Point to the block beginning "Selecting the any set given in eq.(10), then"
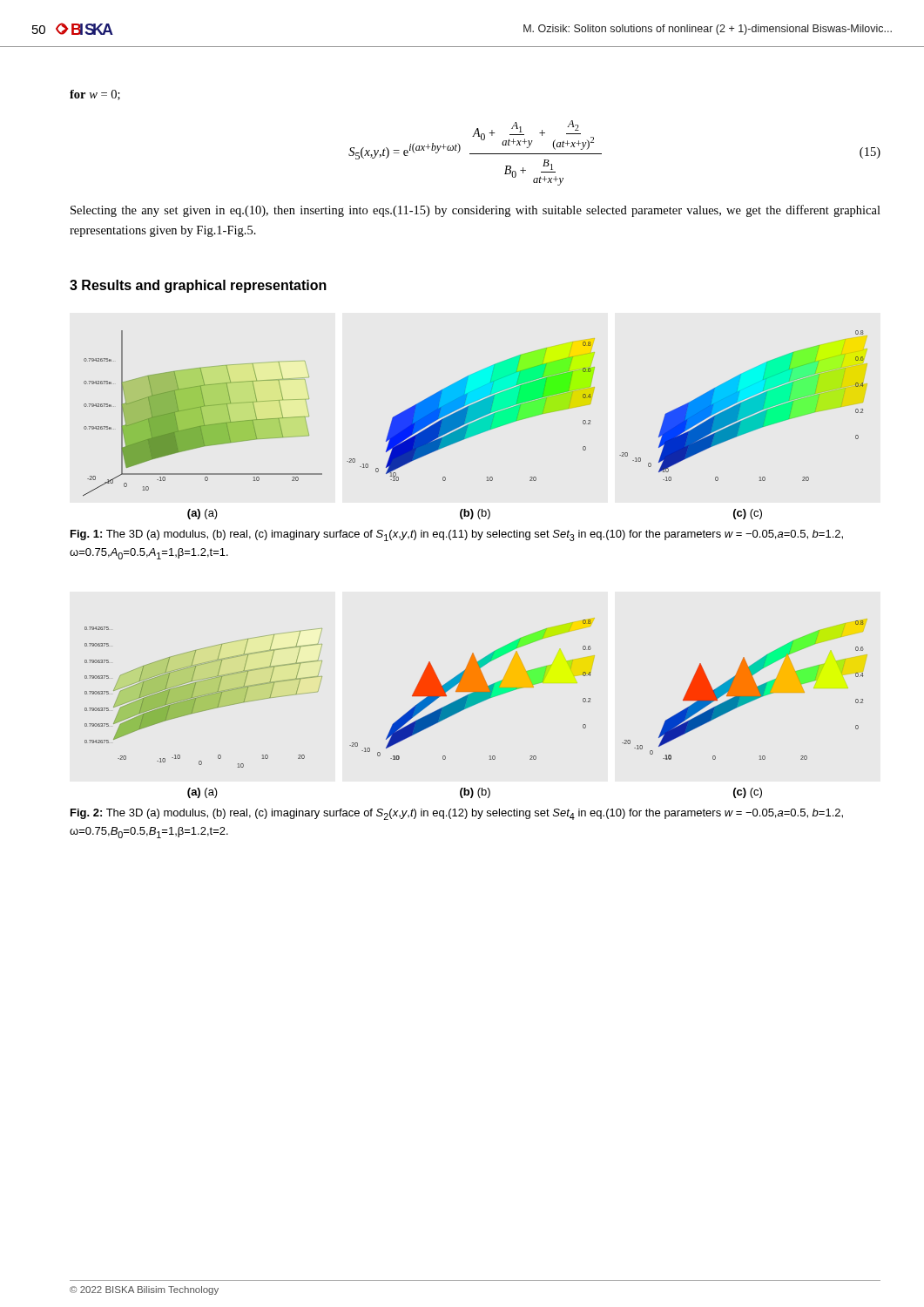This screenshot has width=924, height=1307. [475, 220]
